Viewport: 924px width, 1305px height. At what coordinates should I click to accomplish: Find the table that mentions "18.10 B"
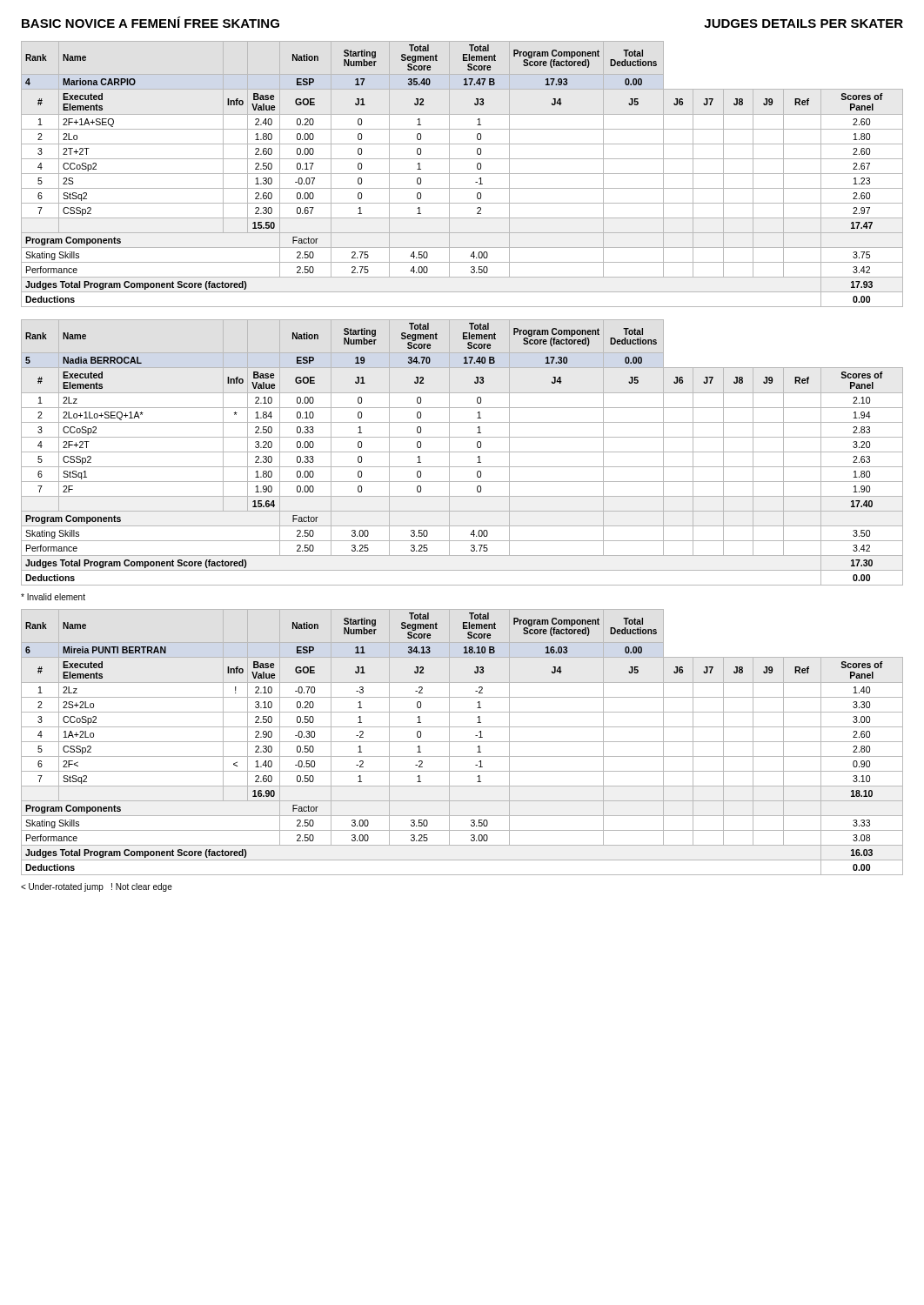click(462, 742)
